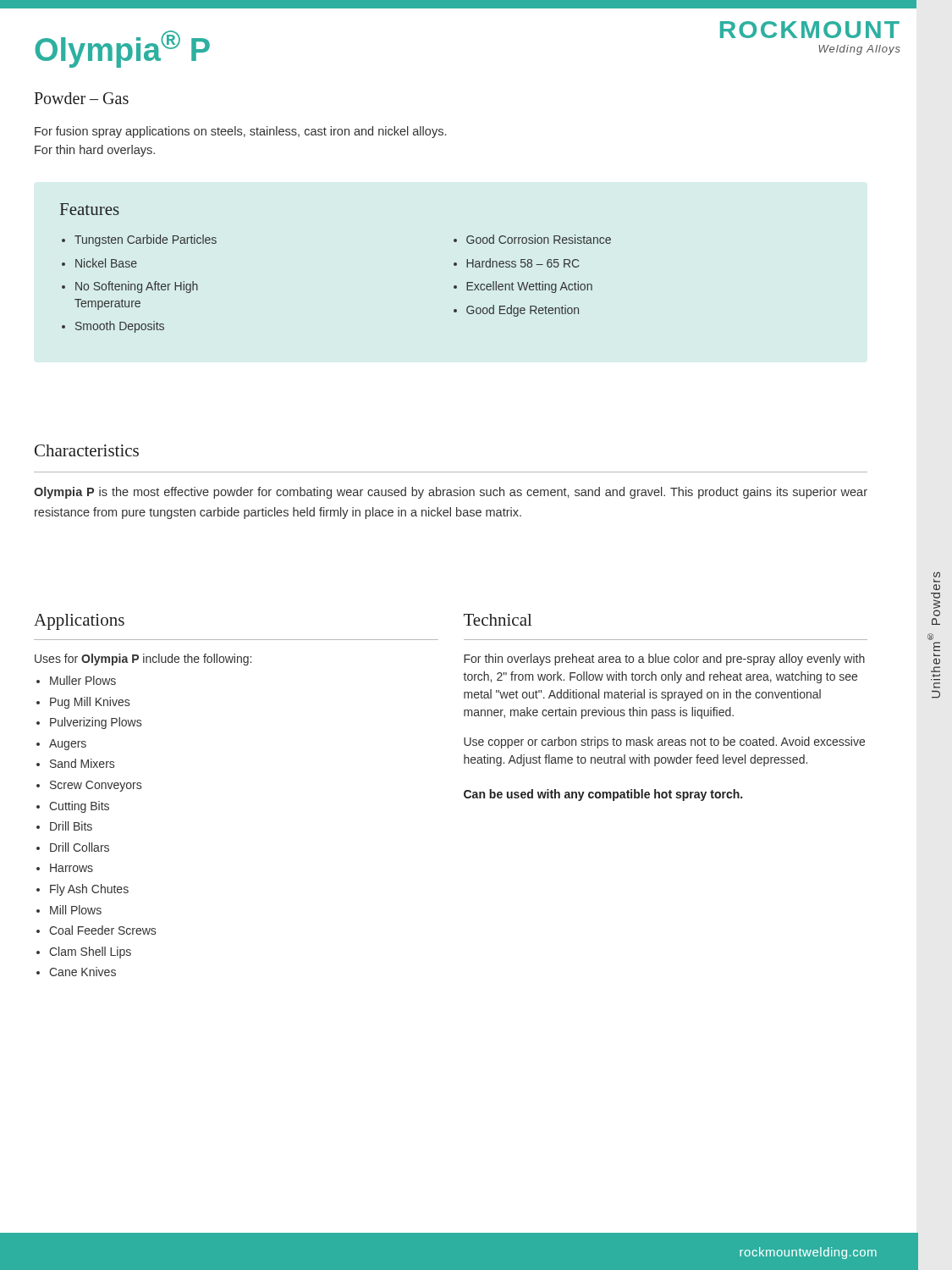The height and width of the screenshot is (1270, 952).
Task: Select the list item with the text "Muller Plows"
Action: click(x=83, y=681)
